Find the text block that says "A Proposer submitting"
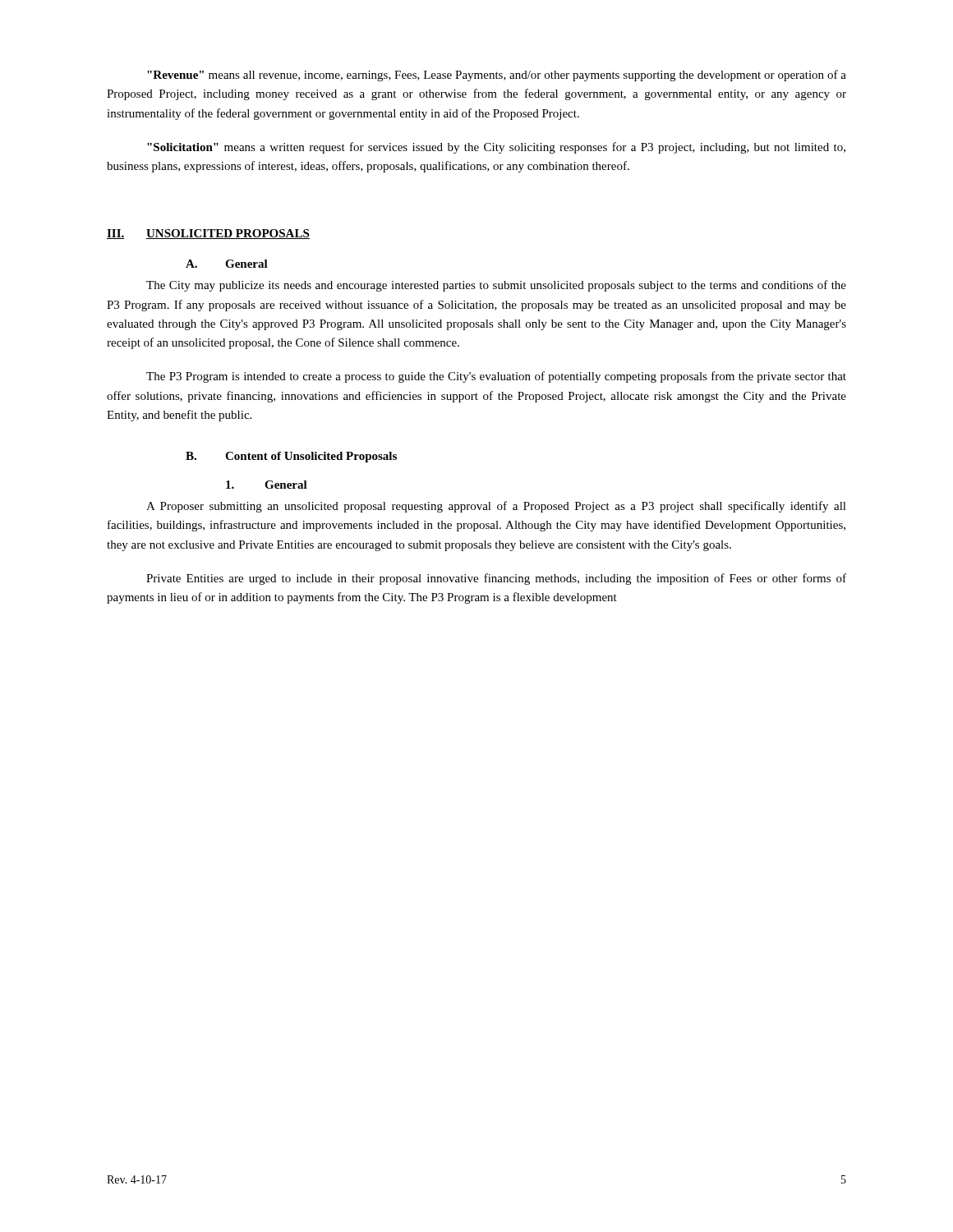Screen dimensions: 1232x953 476,525
